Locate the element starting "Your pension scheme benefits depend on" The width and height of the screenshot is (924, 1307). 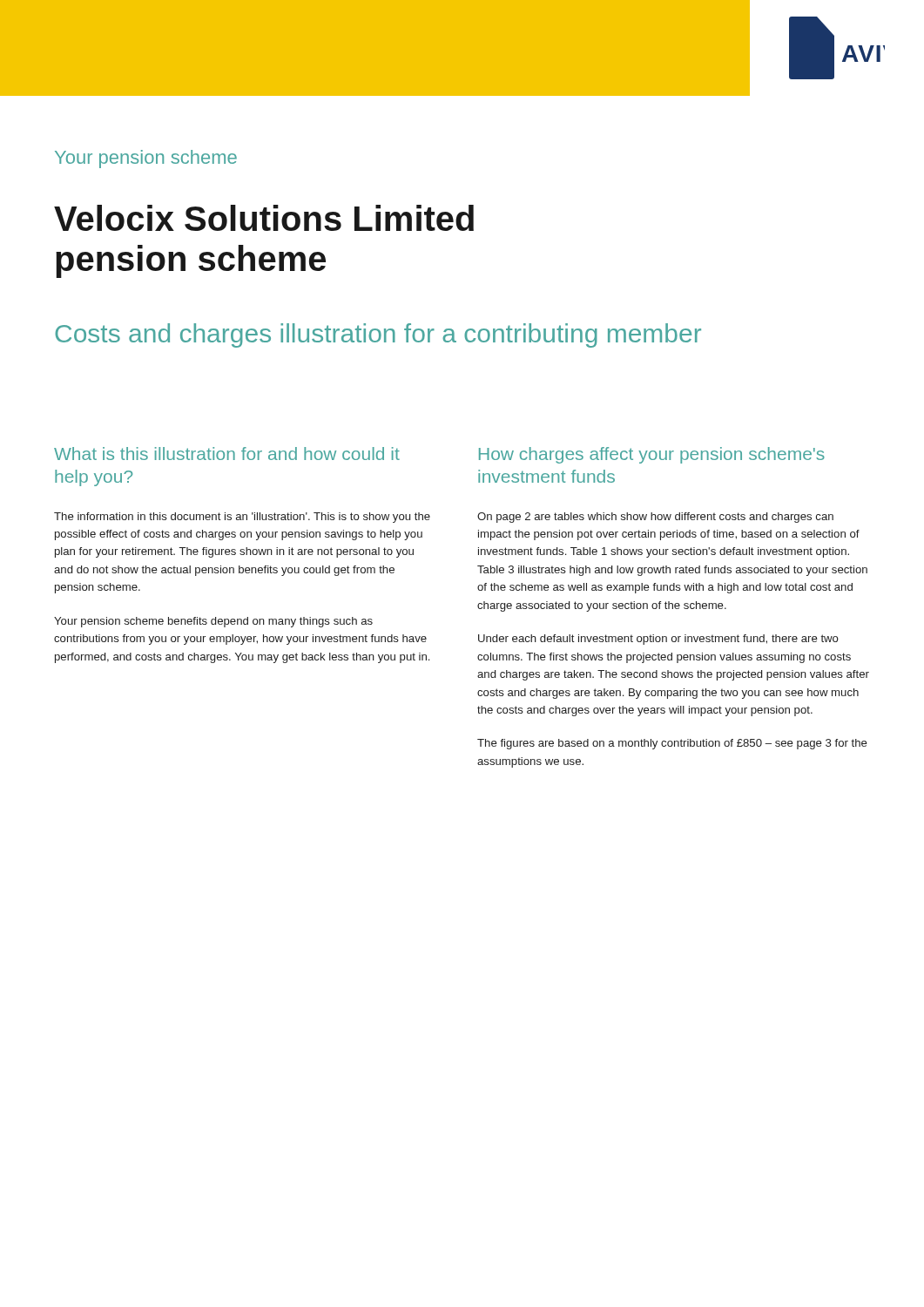pos(242,638)
